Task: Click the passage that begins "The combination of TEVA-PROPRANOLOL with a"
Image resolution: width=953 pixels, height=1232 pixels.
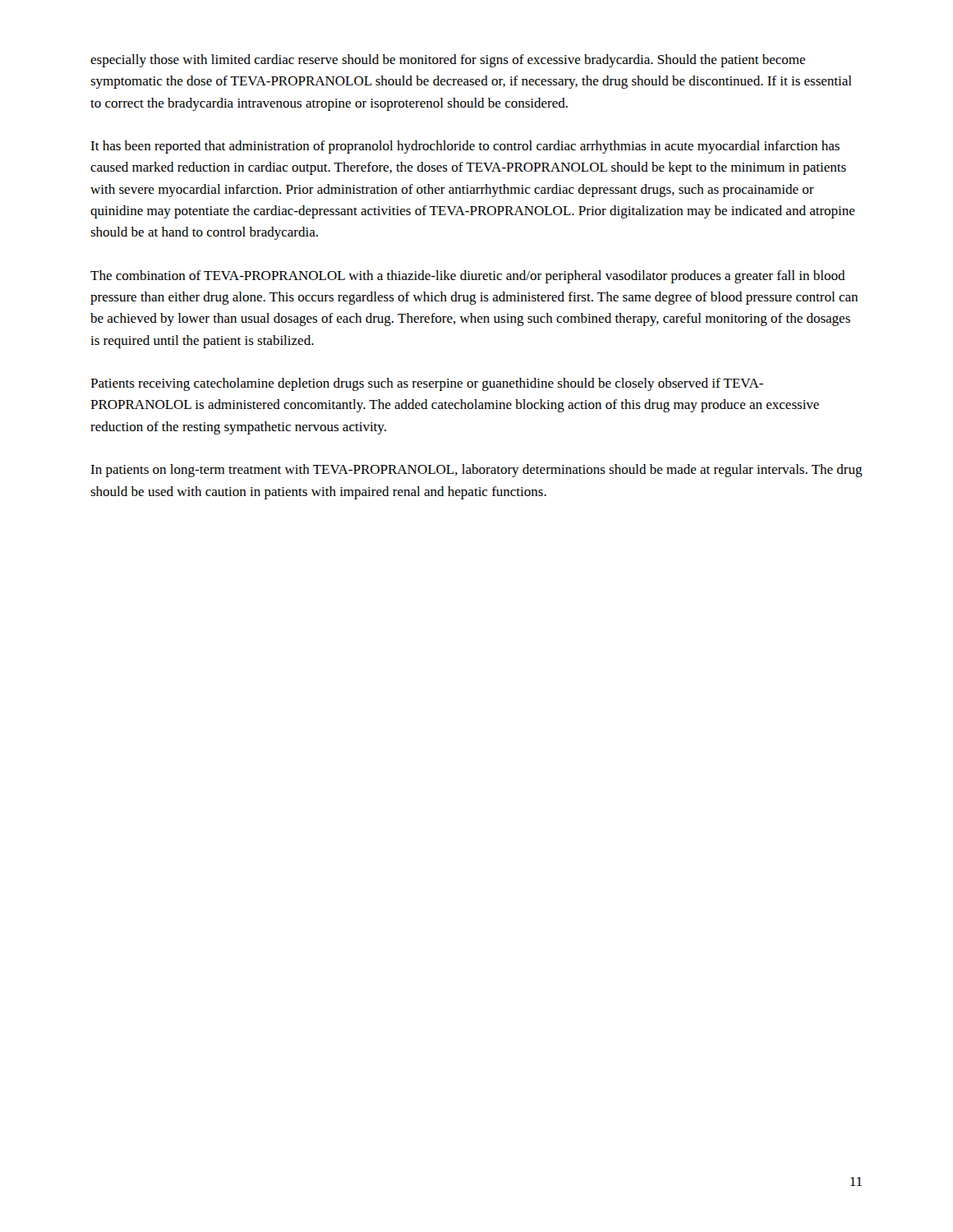Action: click(x=474, y=308)
